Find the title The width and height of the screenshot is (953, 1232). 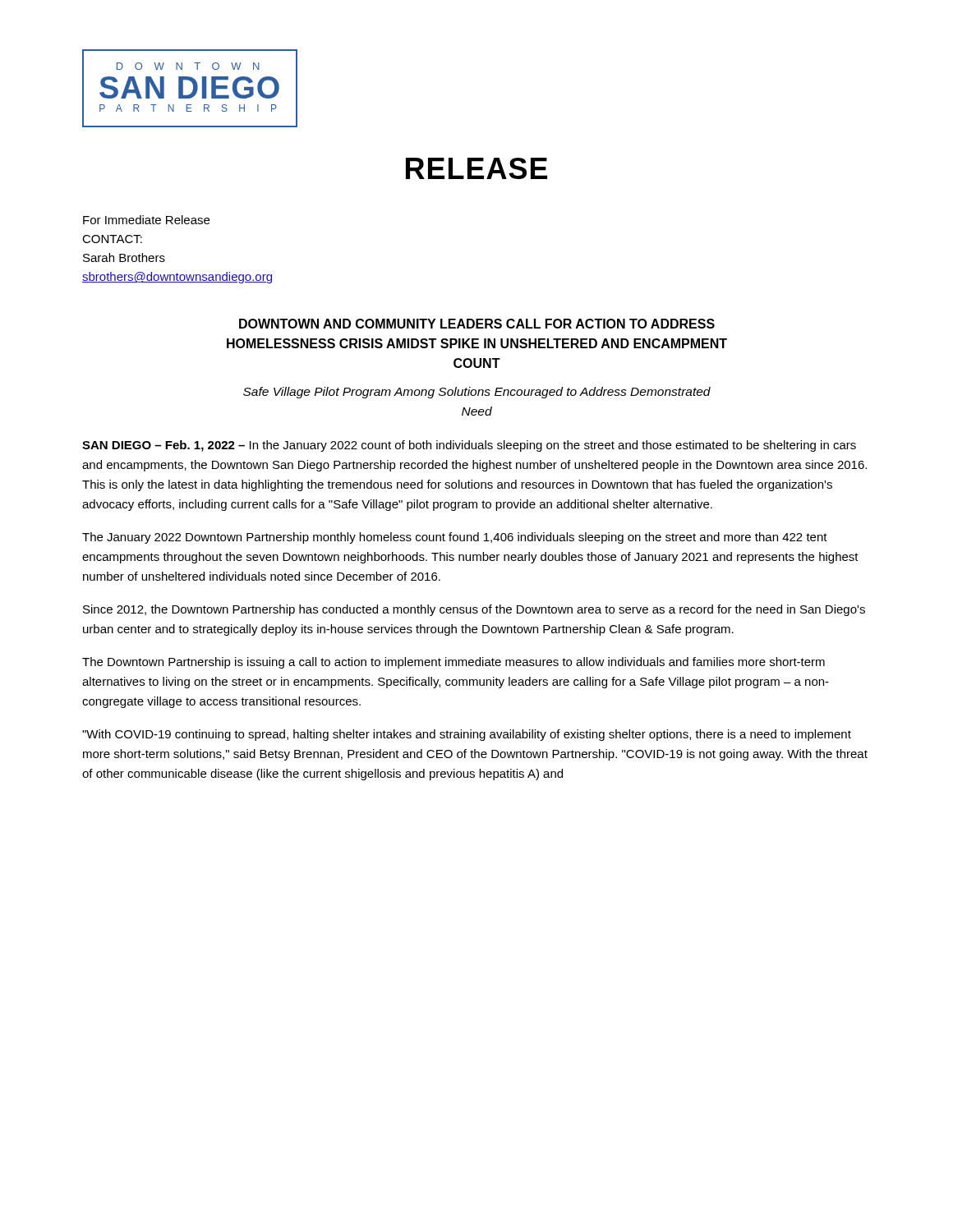pyautogui.click(x=476, y=169)
